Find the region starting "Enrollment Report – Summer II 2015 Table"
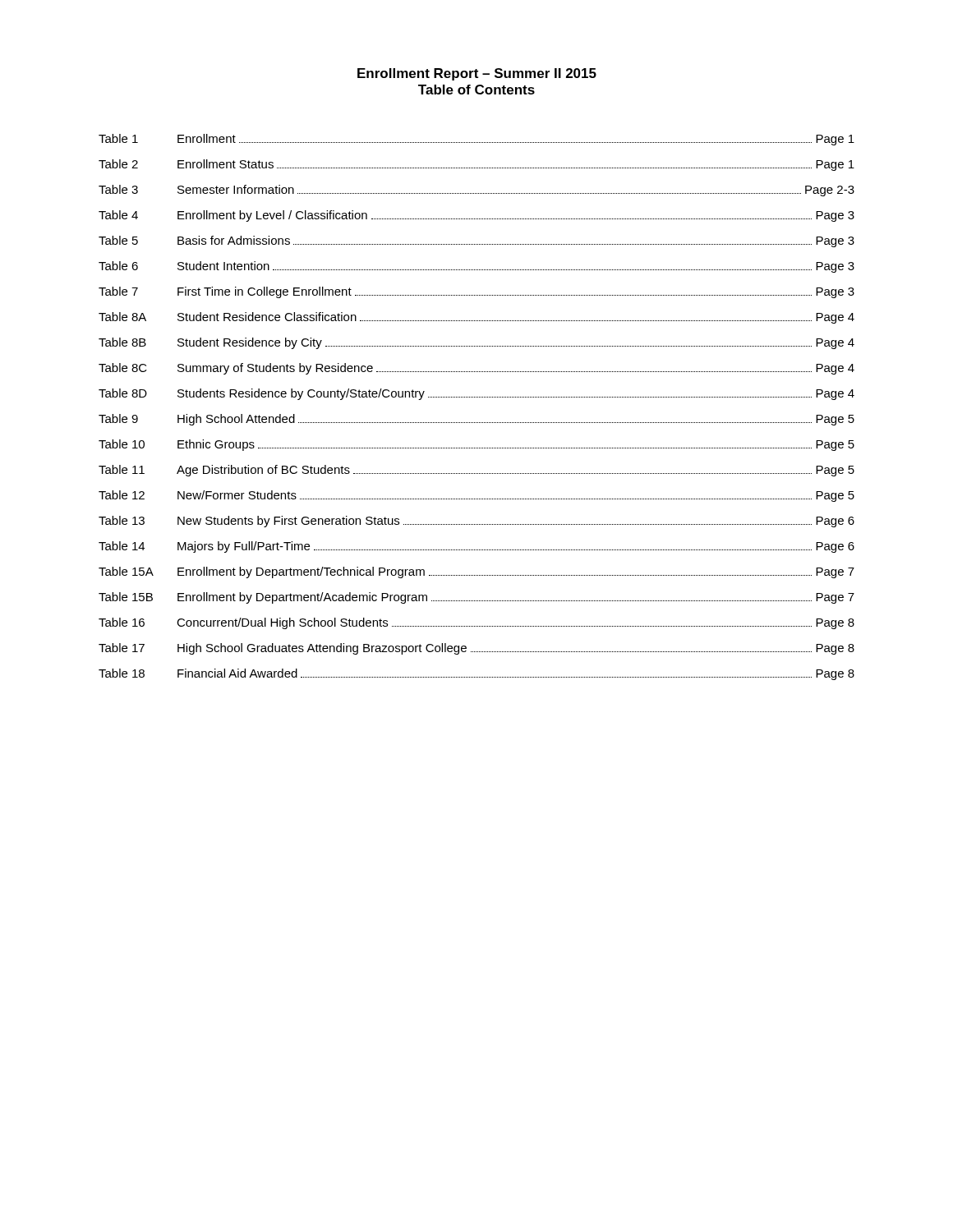 click(476, 82)
